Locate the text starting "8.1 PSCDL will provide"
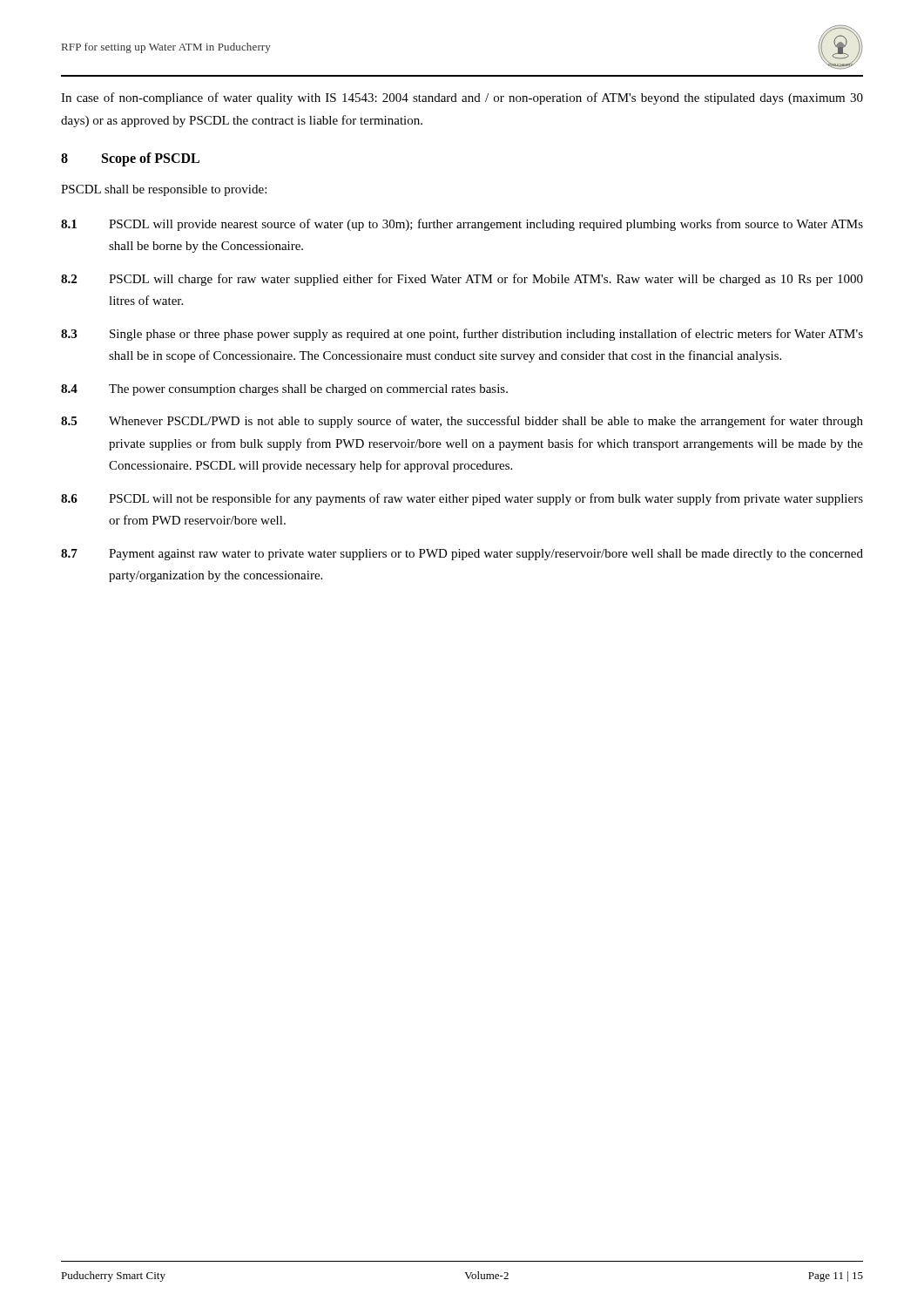This screenshot has height=1307, width=924. pos(462,235)
